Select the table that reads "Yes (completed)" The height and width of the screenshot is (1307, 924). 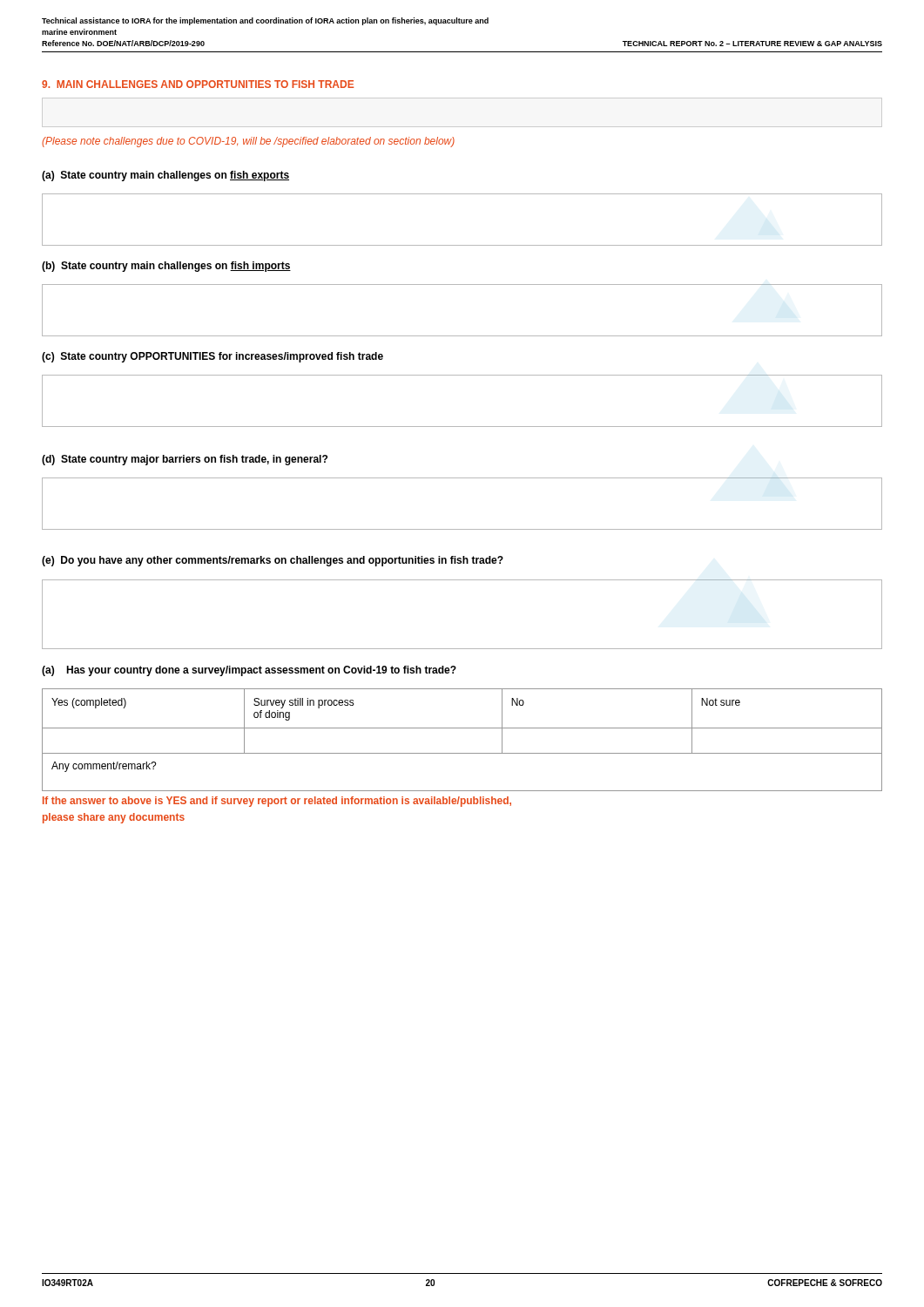tap(462, 740)
